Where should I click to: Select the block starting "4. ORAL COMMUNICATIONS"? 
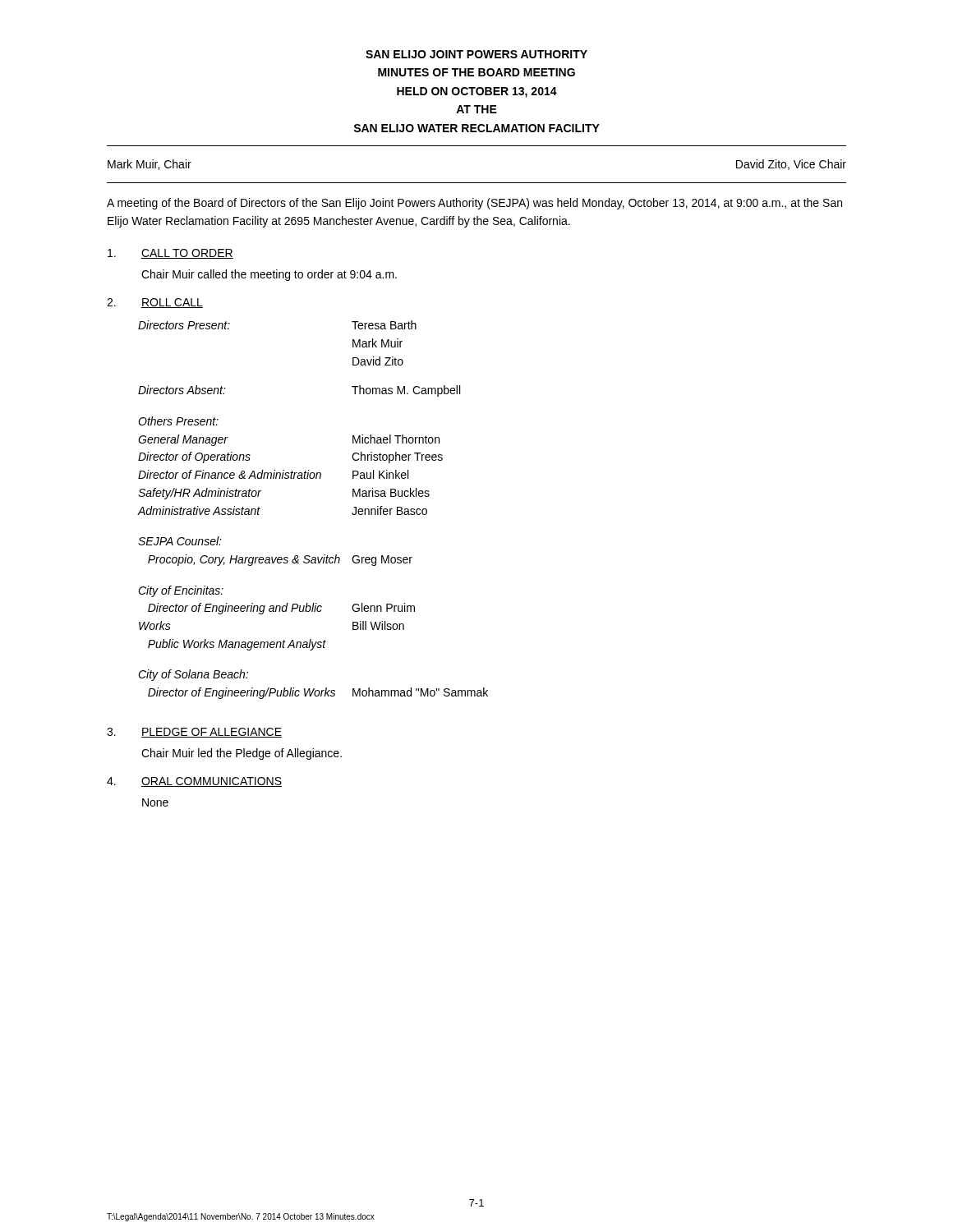click(194, 782)
